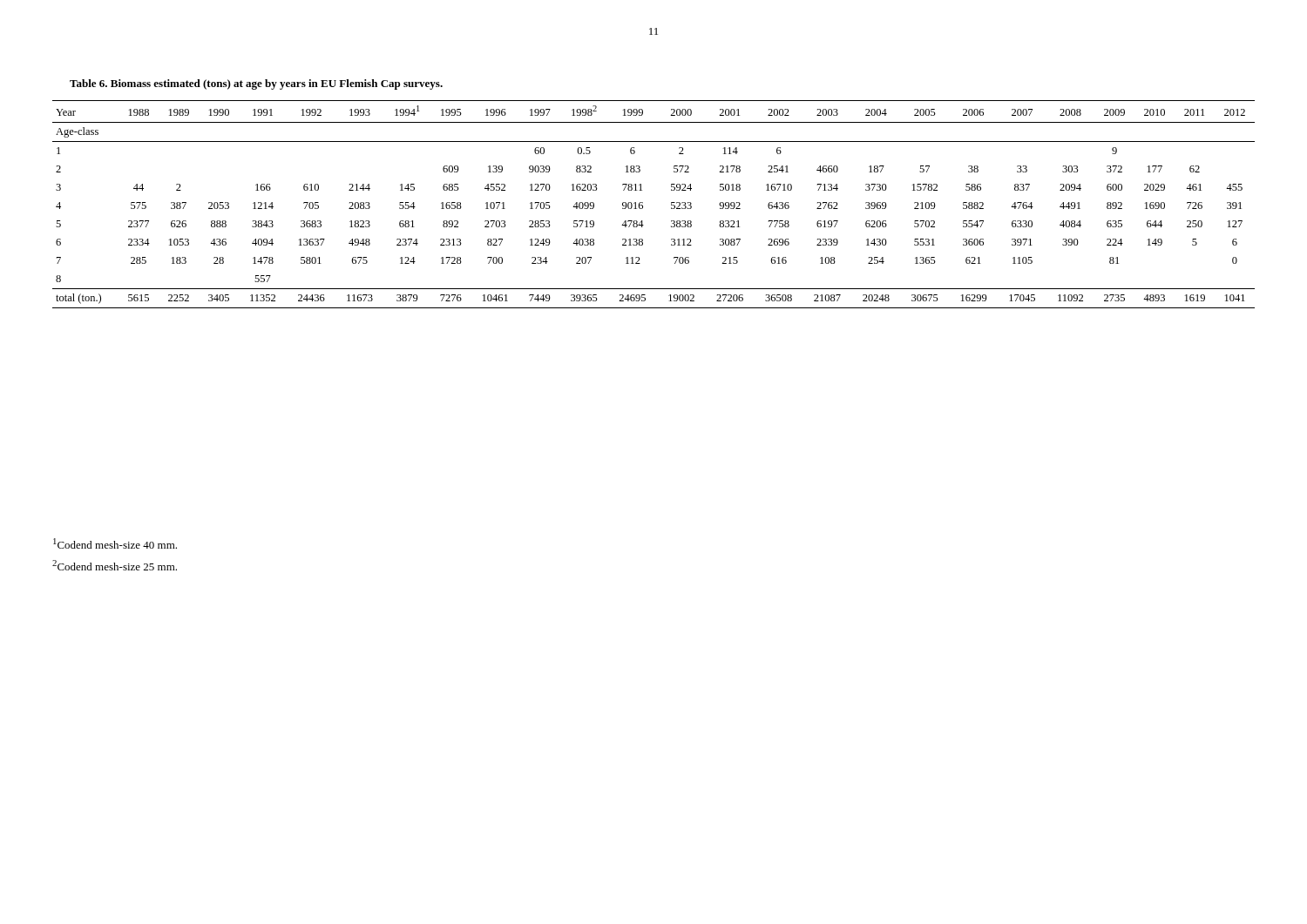Point to the text block starting "2Codend mesh-size 25 mm."

pyautogui.click(x=115, y=565)
